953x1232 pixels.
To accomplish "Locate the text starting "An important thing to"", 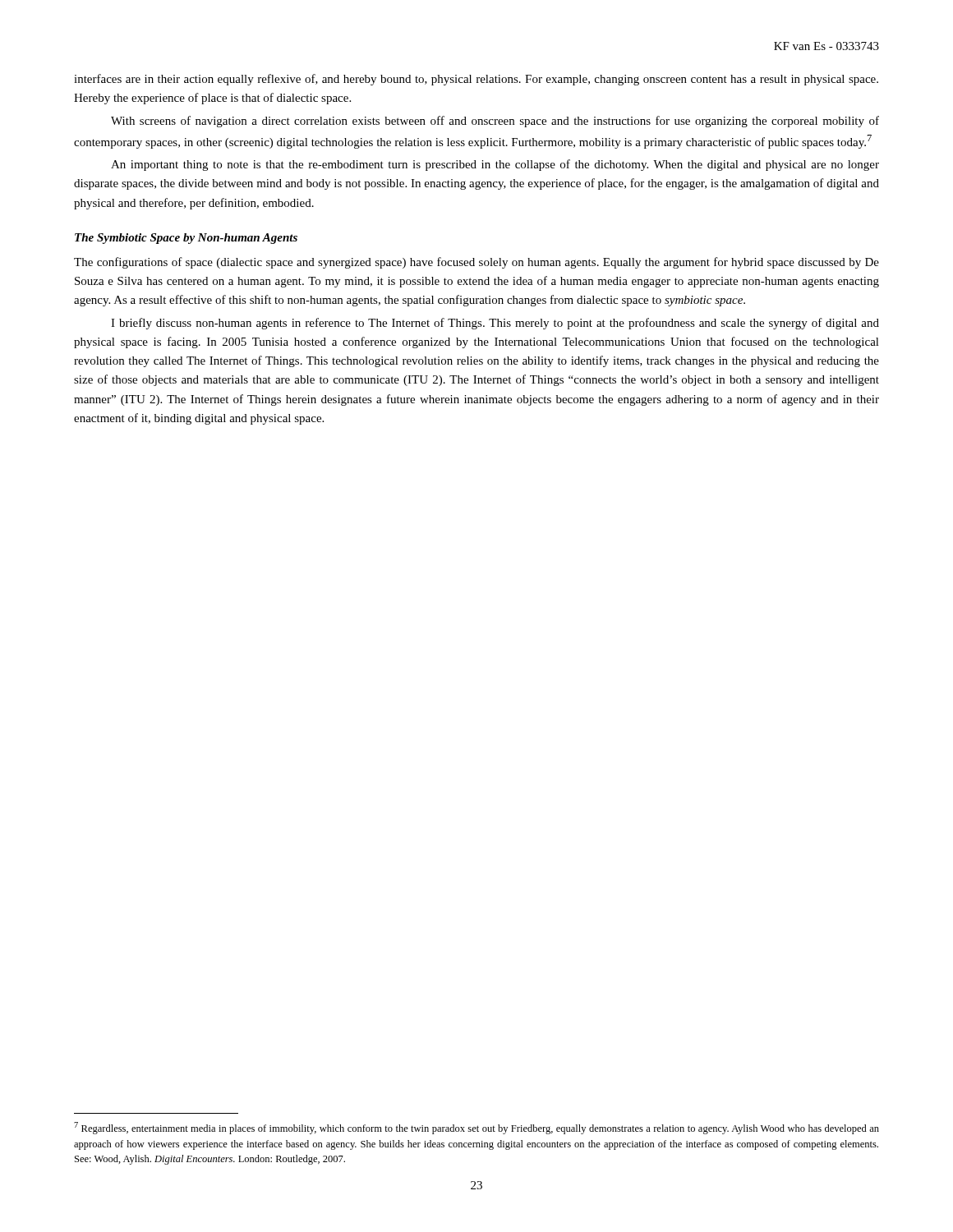I will tap(476, 183).
